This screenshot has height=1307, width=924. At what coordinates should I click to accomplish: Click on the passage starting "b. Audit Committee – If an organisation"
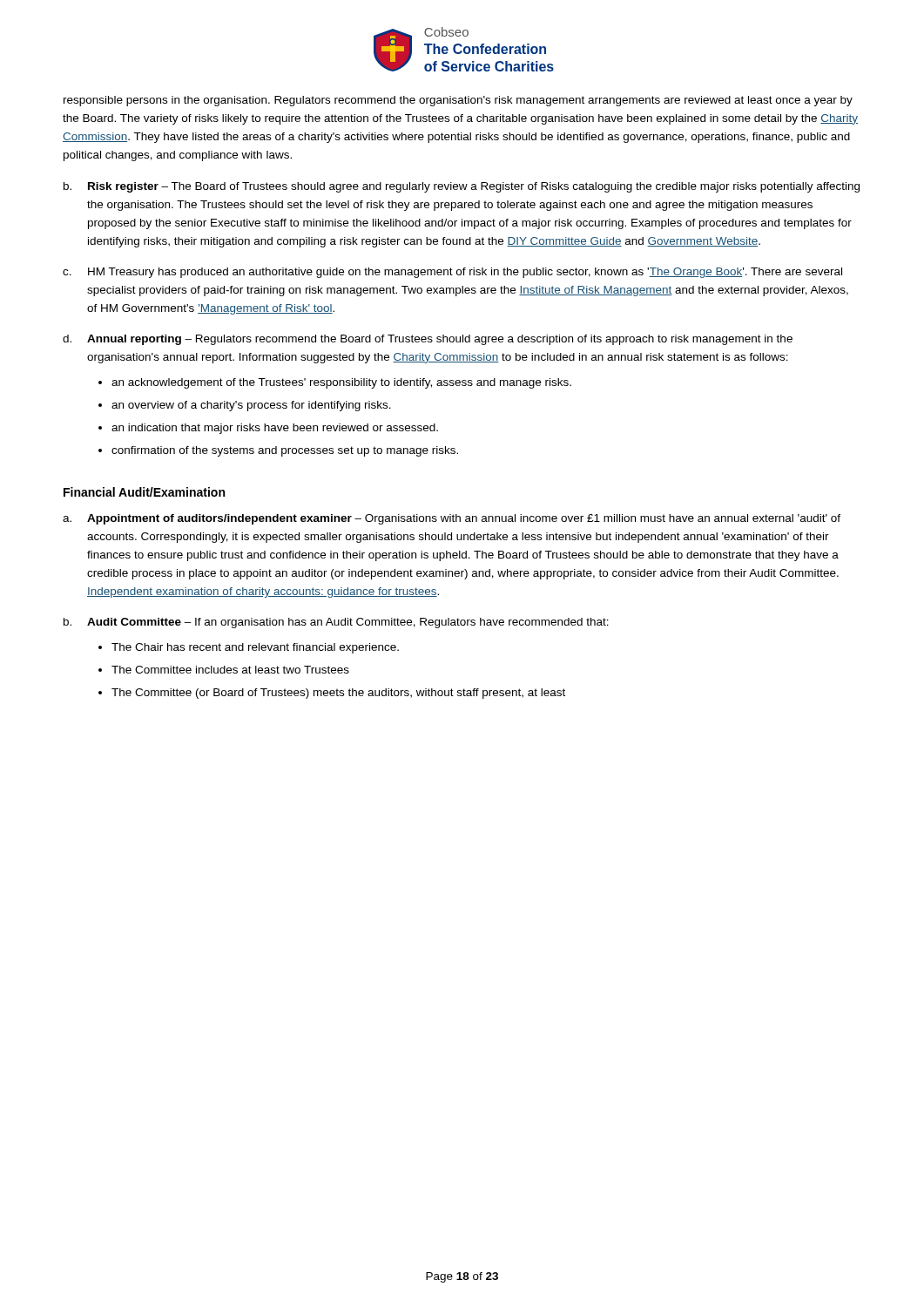click(336, 623)
